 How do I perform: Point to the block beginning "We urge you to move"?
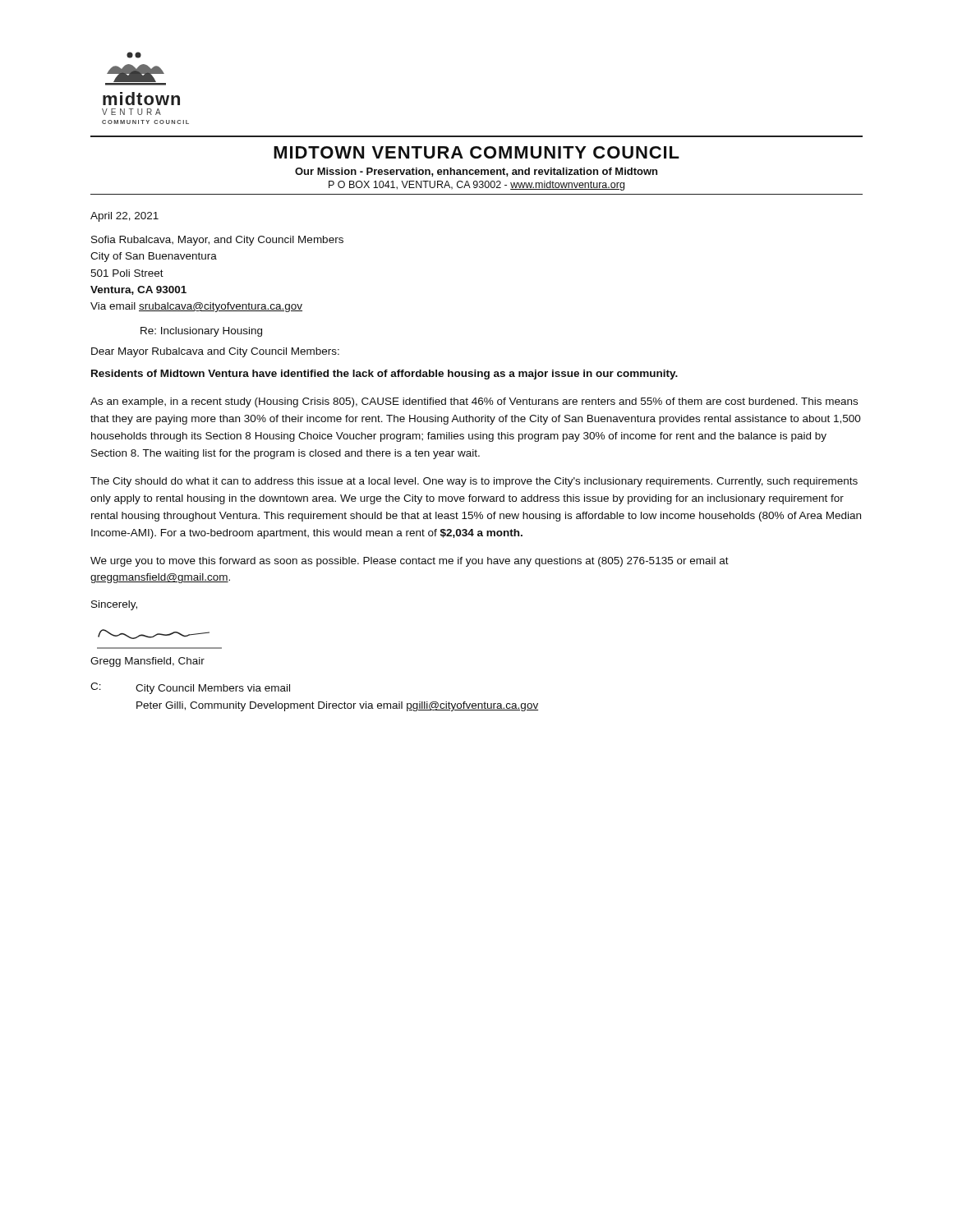click(409, 569)
